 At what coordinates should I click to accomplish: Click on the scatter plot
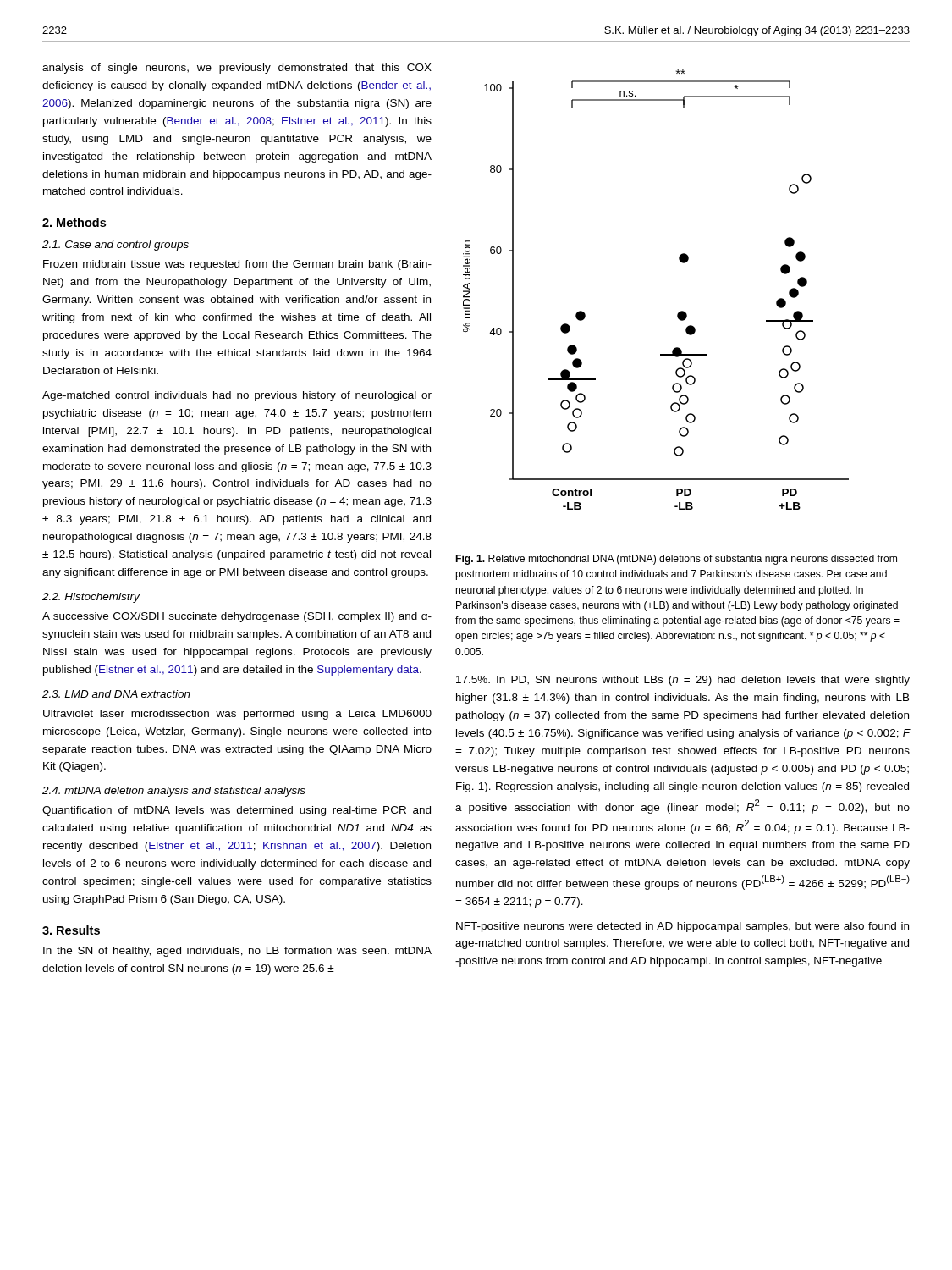pos(682,304)
